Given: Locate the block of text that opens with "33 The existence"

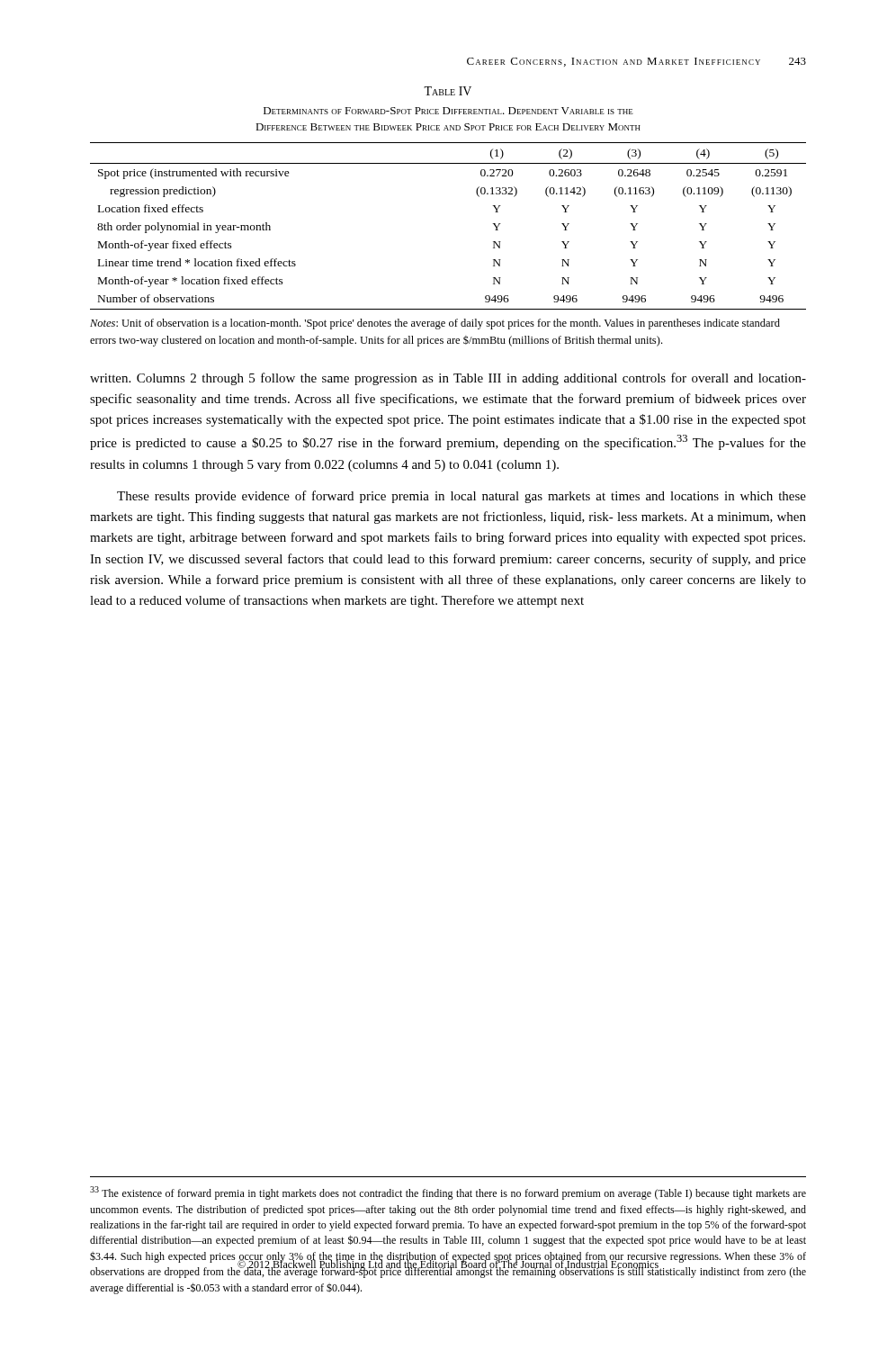Looking at the screenshot, I should pyautogui.click(x=448, y=1239).
